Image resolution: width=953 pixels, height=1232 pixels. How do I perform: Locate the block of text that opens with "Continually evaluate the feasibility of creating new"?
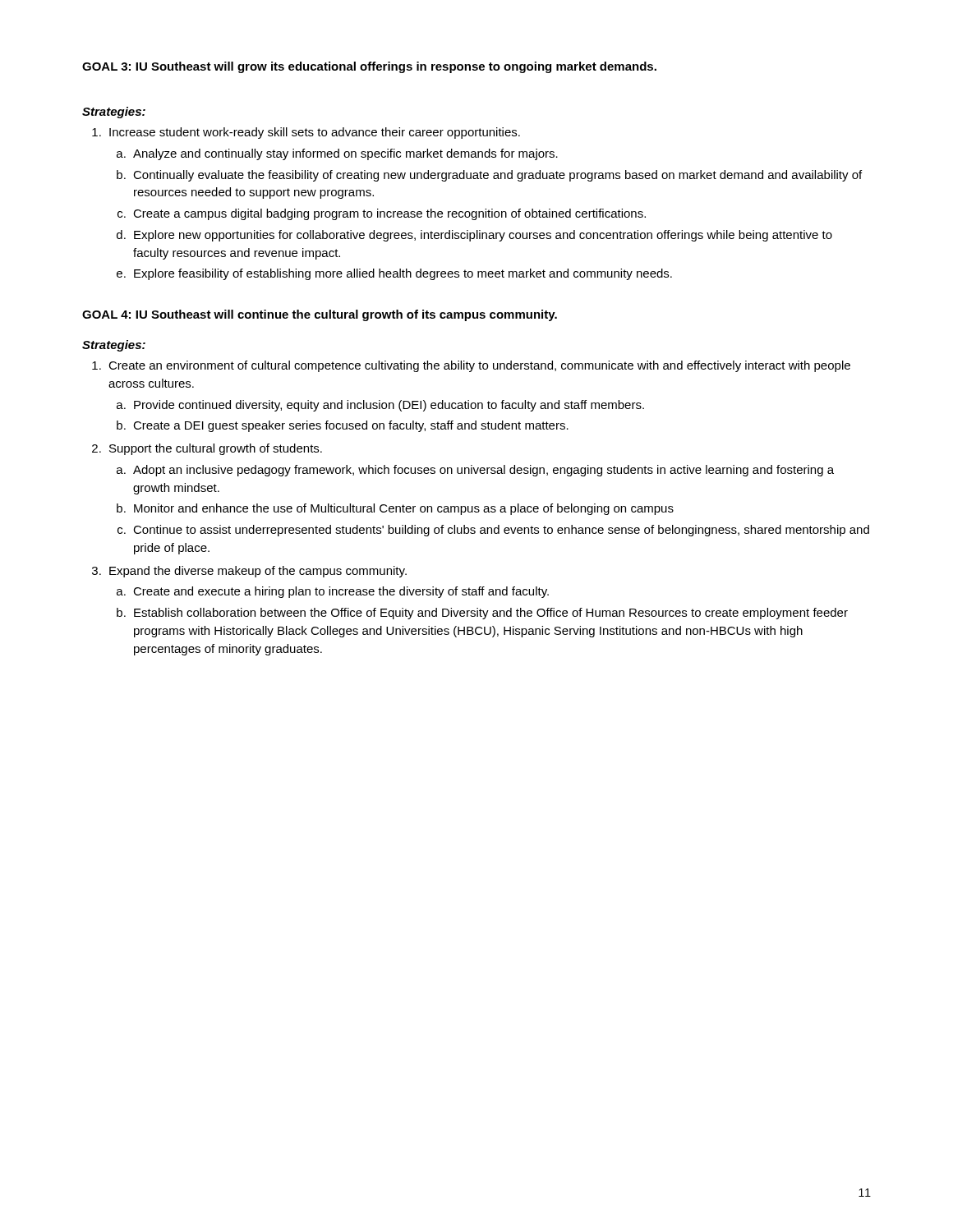(x=498, y=183)
